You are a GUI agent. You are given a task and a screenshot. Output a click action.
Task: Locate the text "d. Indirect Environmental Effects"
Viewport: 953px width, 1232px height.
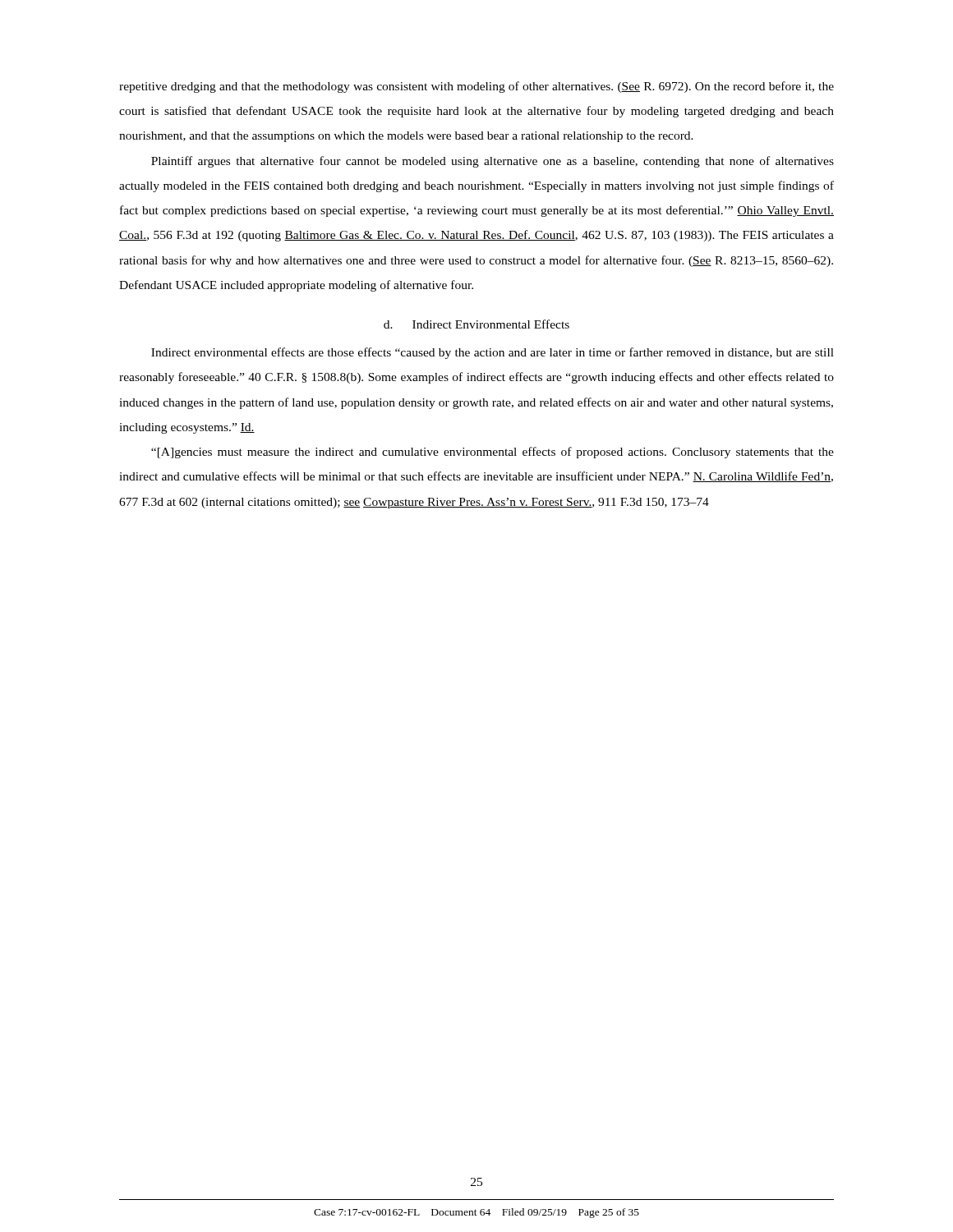pos(476,325)
